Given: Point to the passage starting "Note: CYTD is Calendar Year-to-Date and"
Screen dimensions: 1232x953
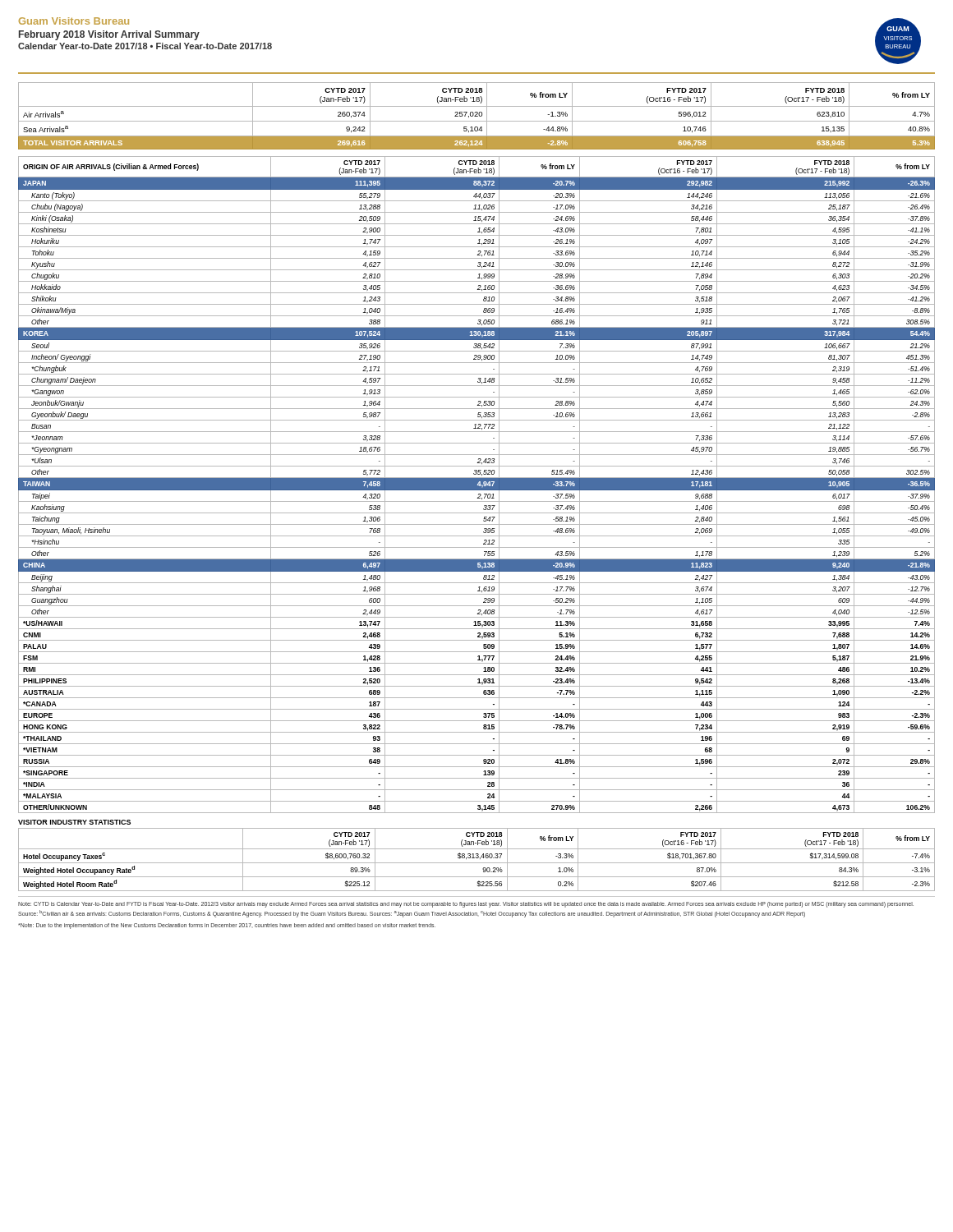Looking at the screenshot, I should [466, 909].
